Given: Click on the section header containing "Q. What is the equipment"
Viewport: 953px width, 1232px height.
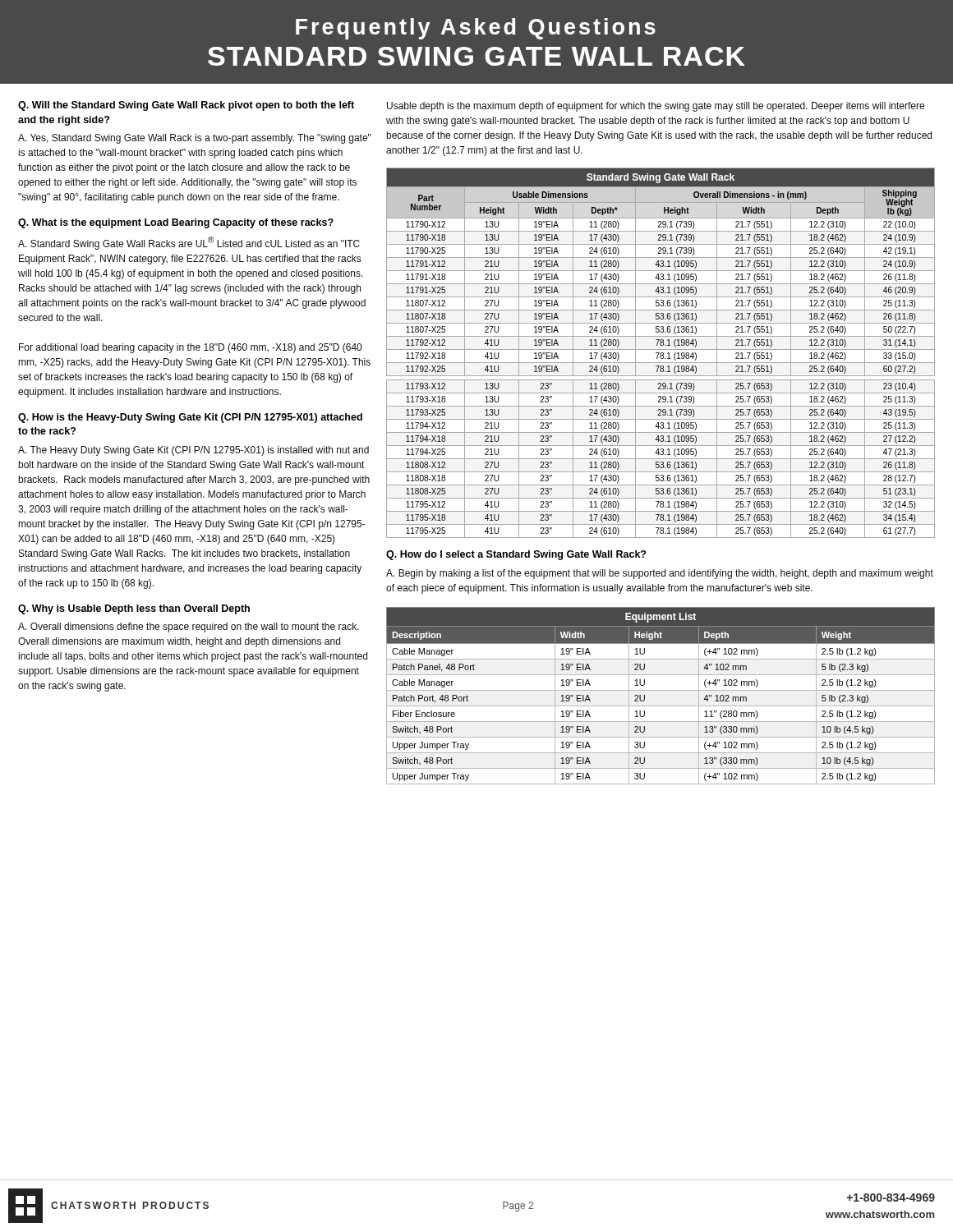Looking at the screenshot, I should 176,223.
